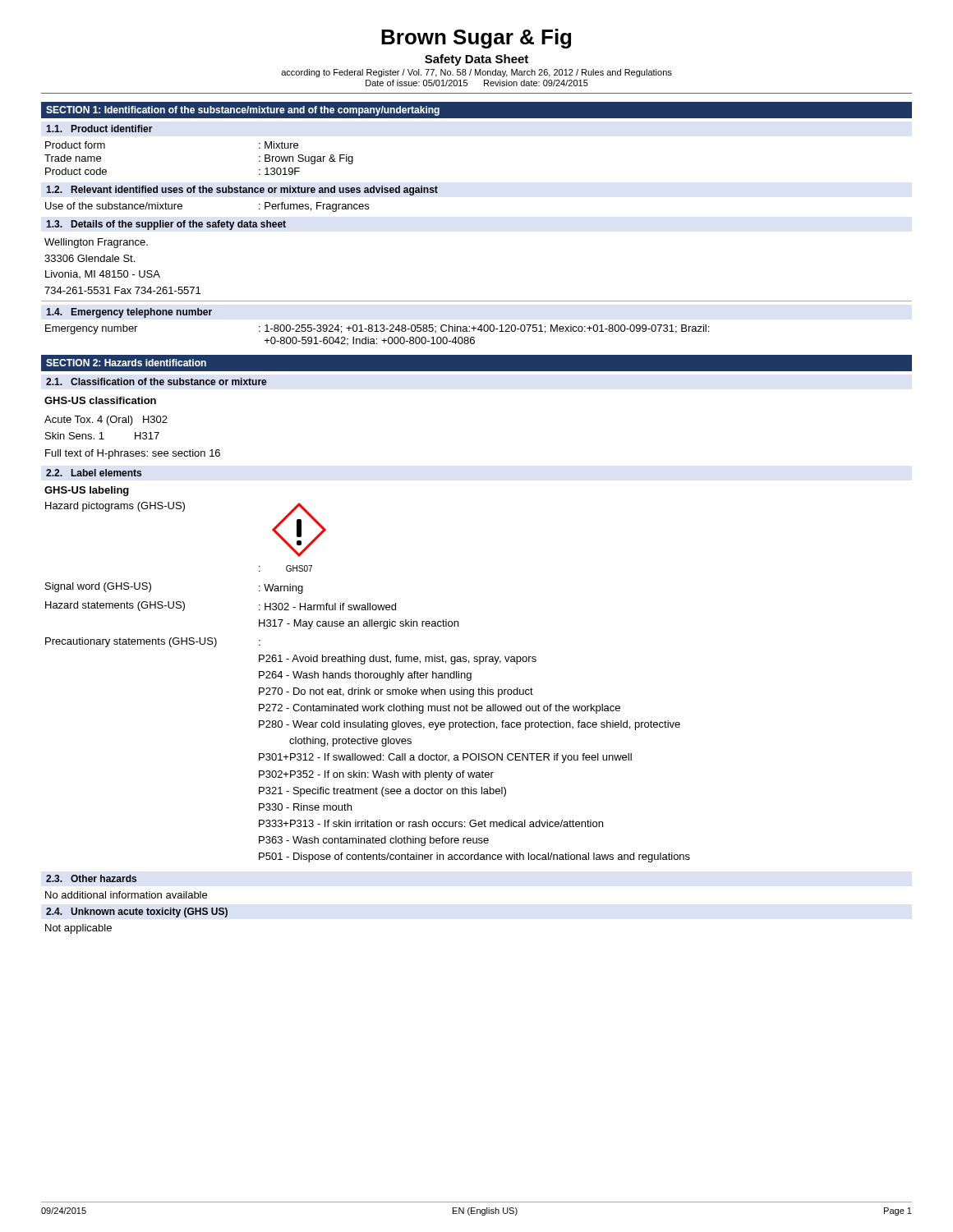
Task: Point to the block beginning "Acute Tox. 4 (Oral) H302 Skin Sens."
Action: point(106,427)
